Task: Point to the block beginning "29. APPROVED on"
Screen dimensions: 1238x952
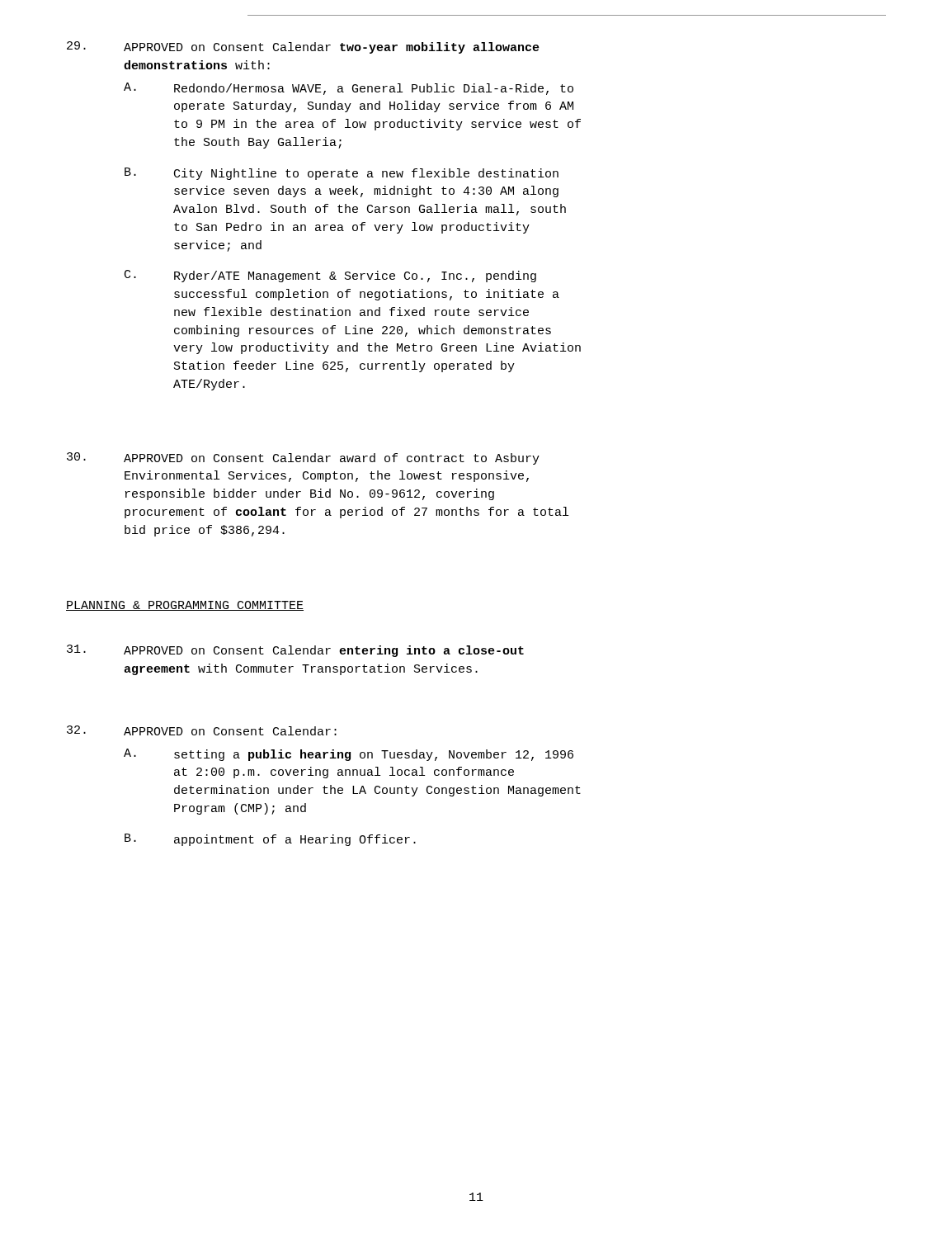Action: (476, 58)
